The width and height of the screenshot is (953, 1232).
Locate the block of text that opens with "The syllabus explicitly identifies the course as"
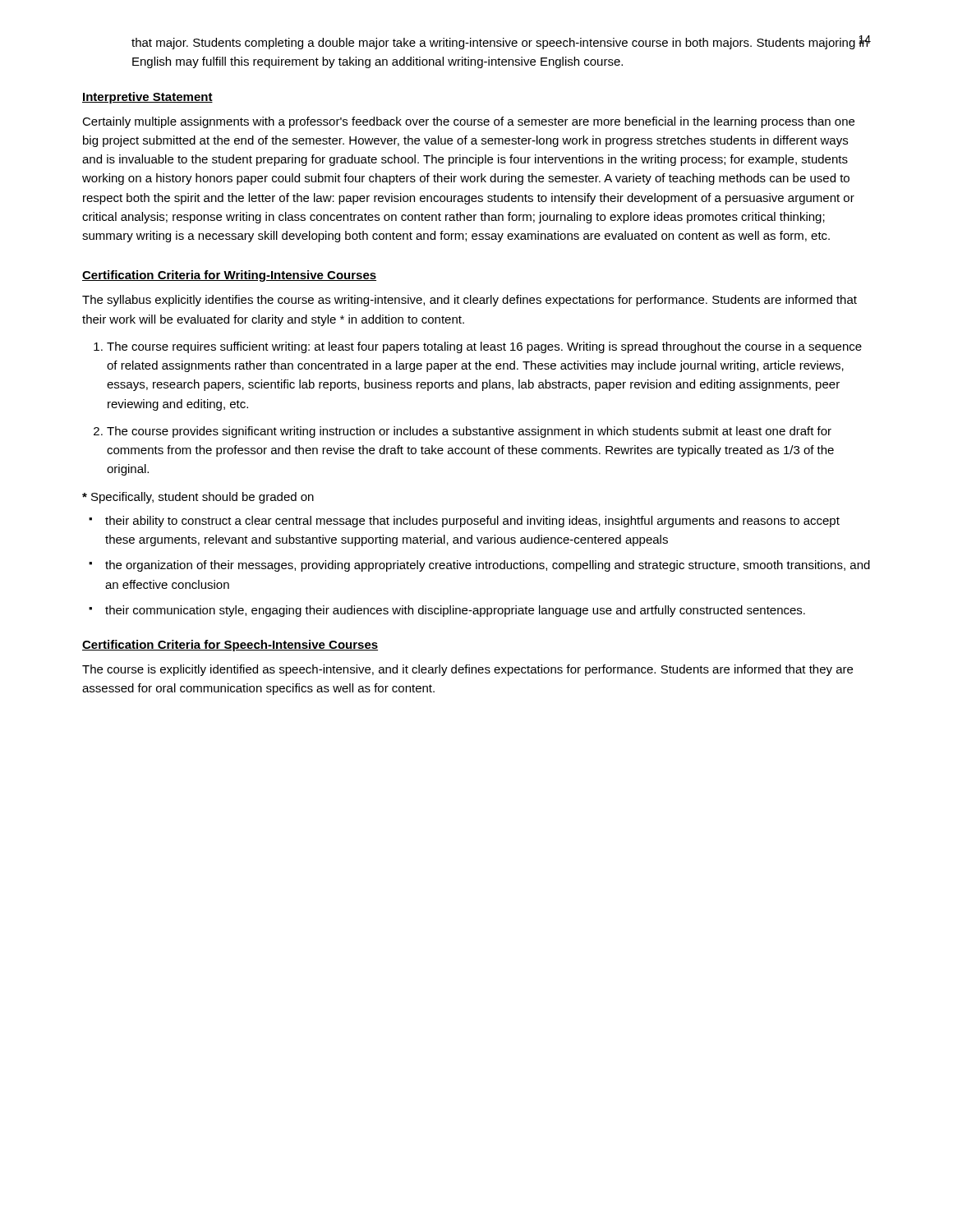[469, 309]
